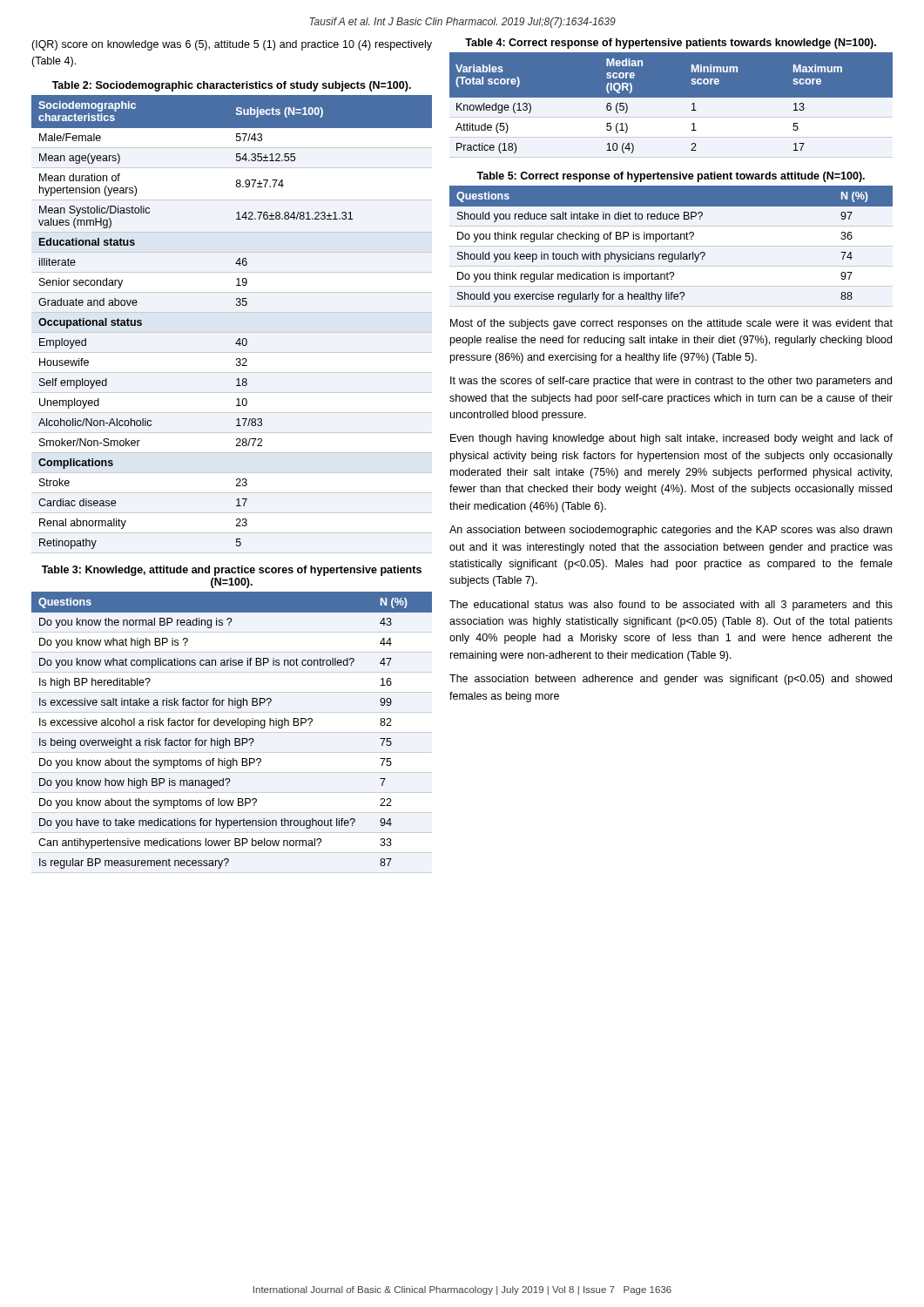Click the caption that begins "Table 3: Knowledge, attitude and practice"
The height and width of the screenshot is (1307, 924).
click(x=232, y=576)
